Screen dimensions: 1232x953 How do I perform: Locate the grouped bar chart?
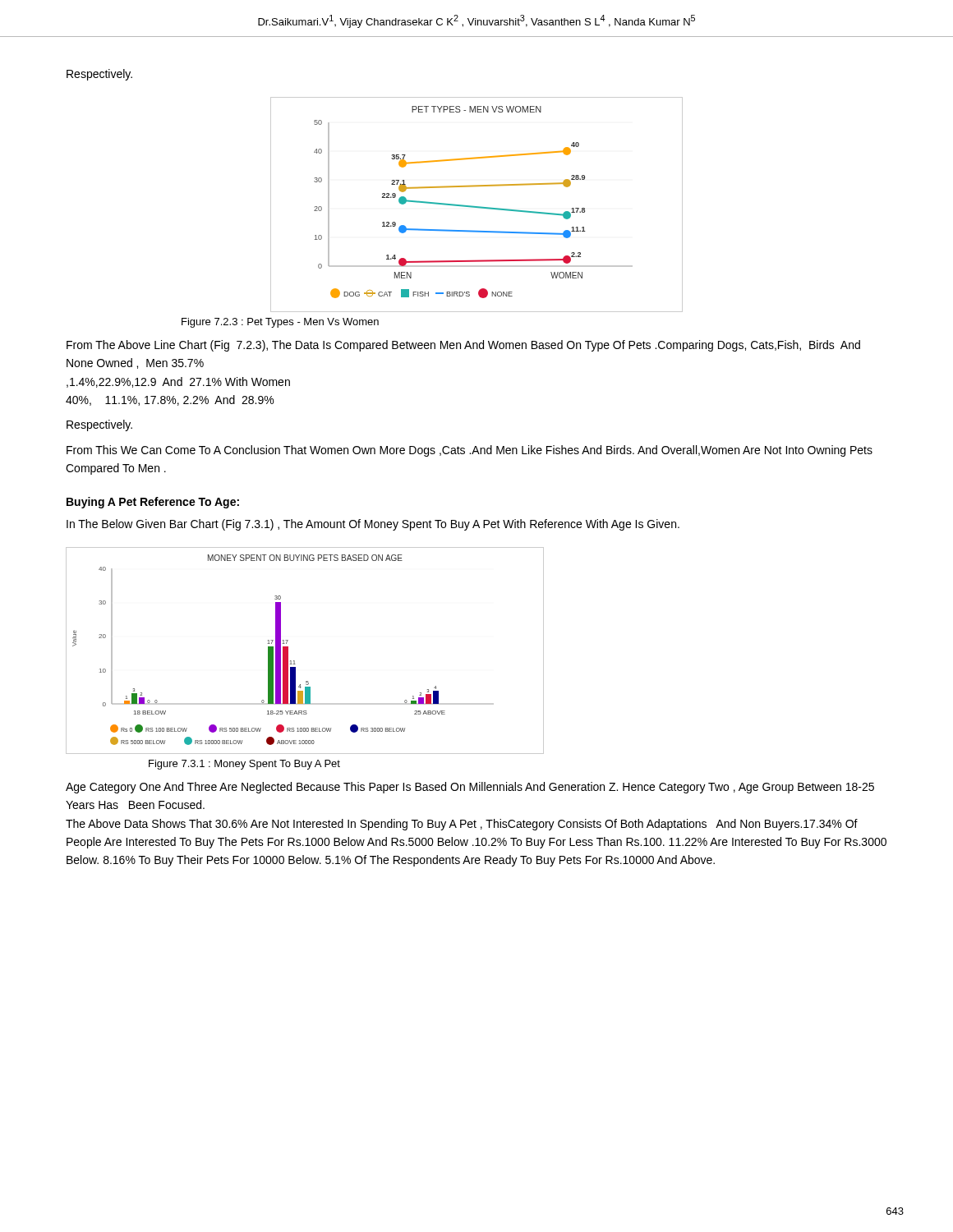[x=476, y=650]
